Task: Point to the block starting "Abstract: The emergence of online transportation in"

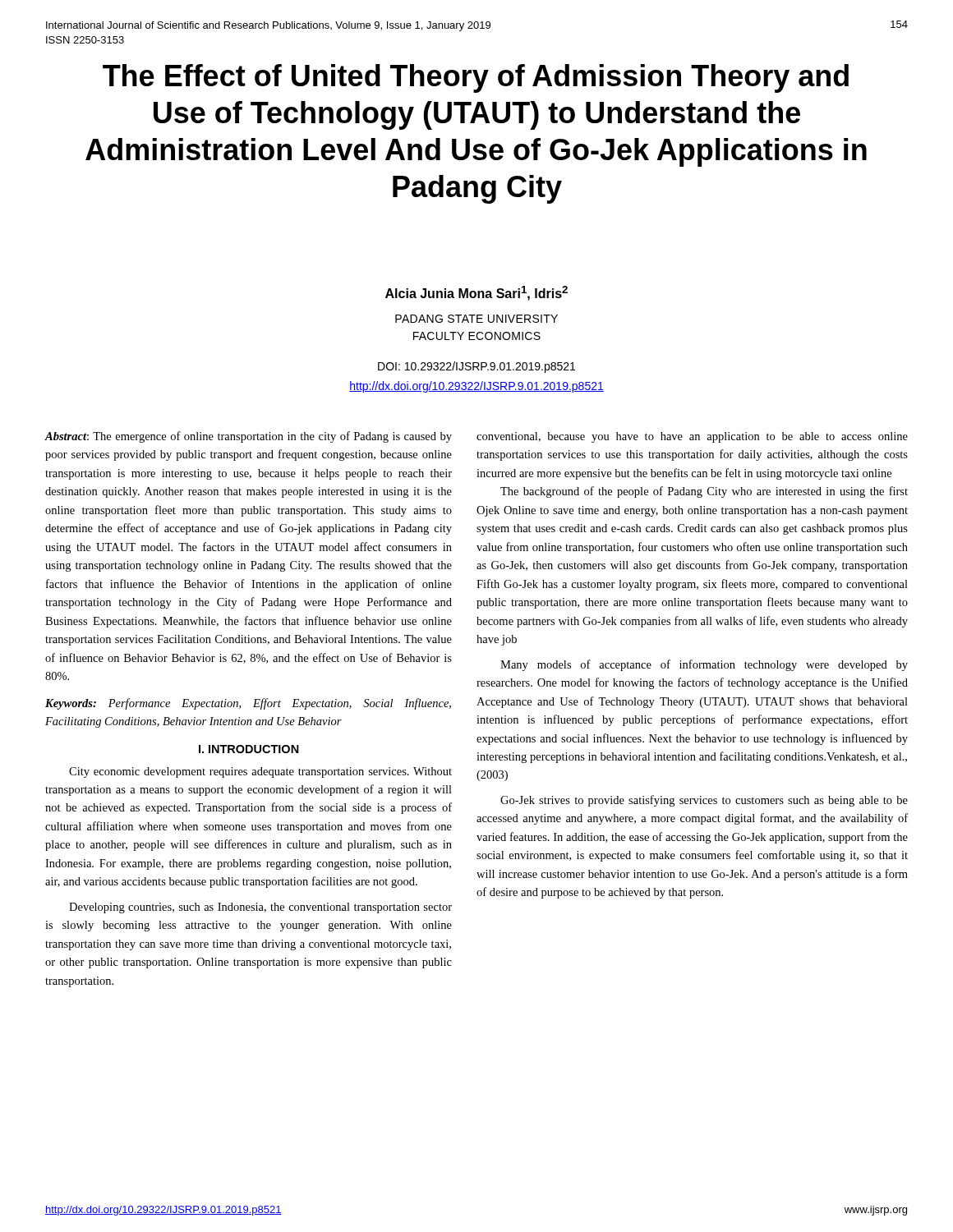Action: pyautogui.click(x=248, y=556)
